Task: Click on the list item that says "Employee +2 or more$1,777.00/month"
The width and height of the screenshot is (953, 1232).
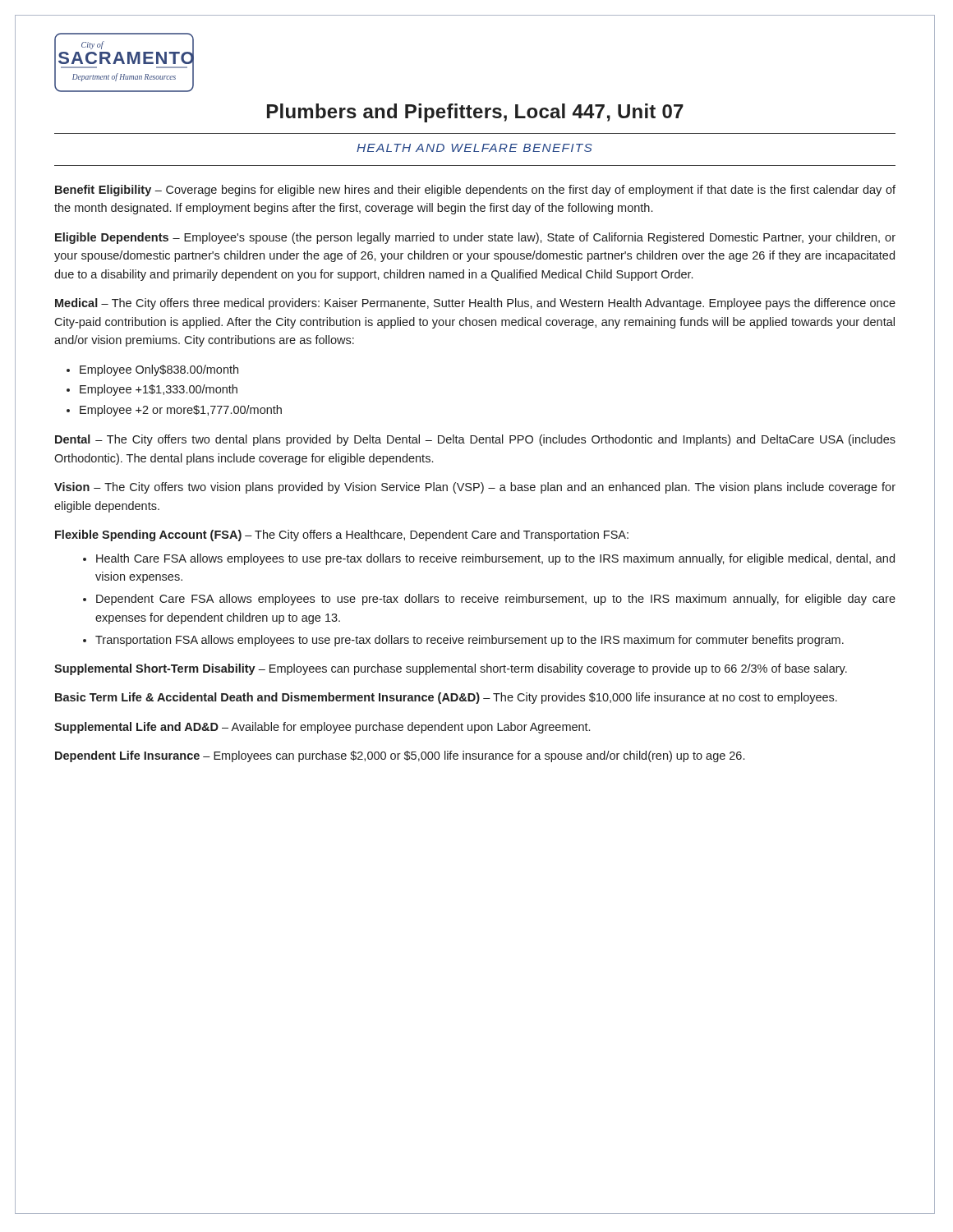Action: (x=181, y=410)
